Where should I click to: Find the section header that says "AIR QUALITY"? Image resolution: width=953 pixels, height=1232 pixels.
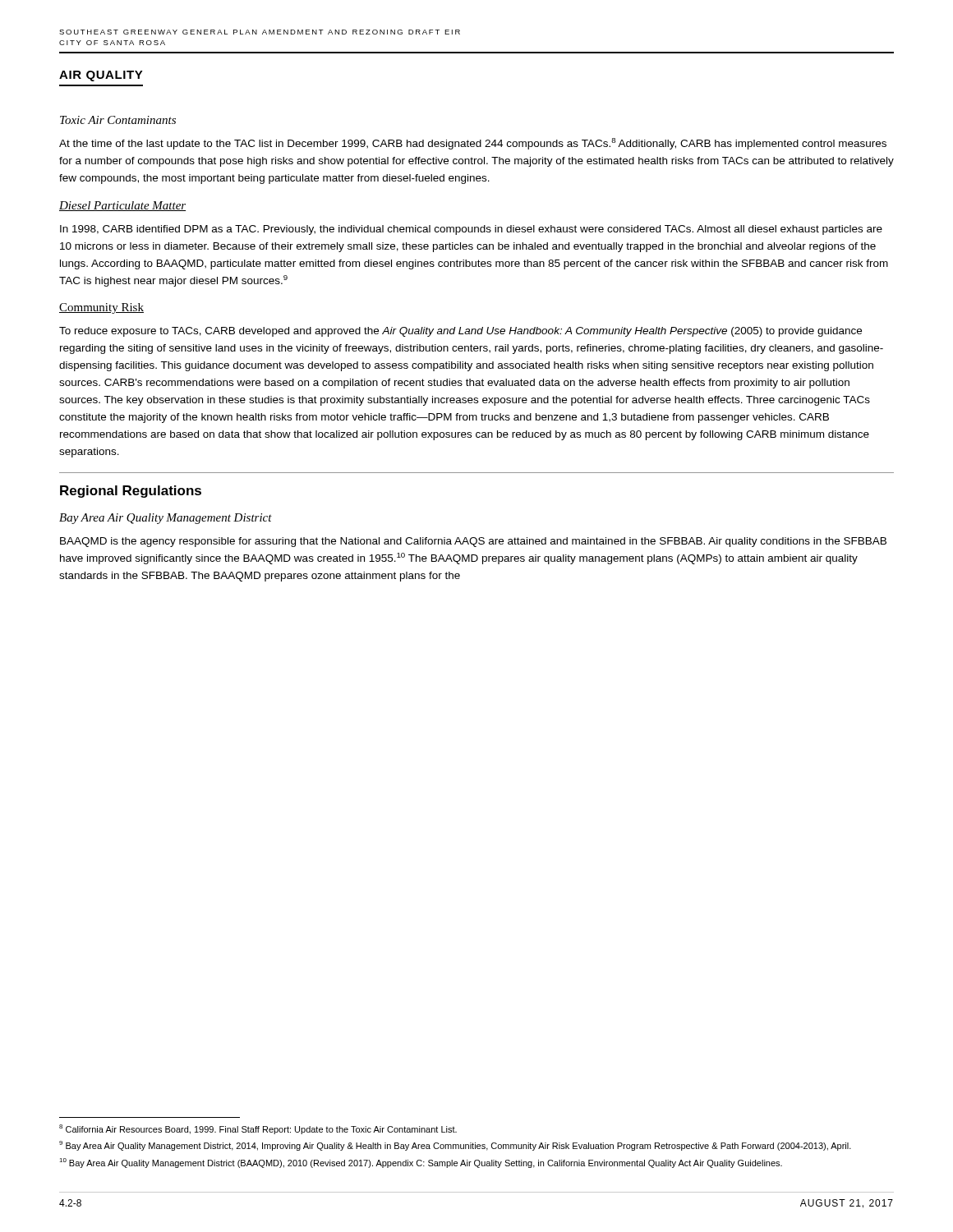[x=101, y=77]
